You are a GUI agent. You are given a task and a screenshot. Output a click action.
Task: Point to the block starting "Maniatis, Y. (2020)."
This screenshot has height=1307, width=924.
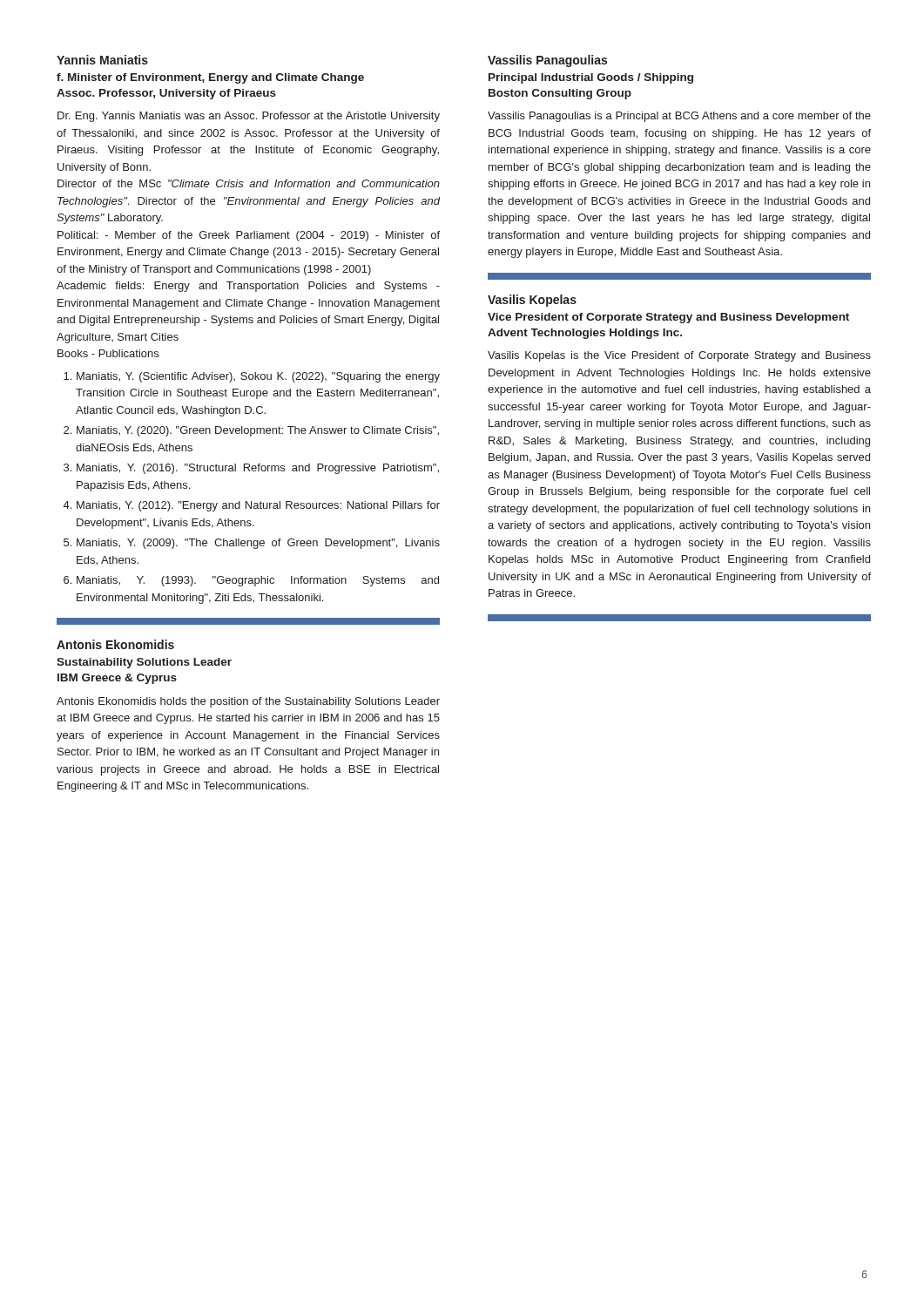tap(258, 439)
